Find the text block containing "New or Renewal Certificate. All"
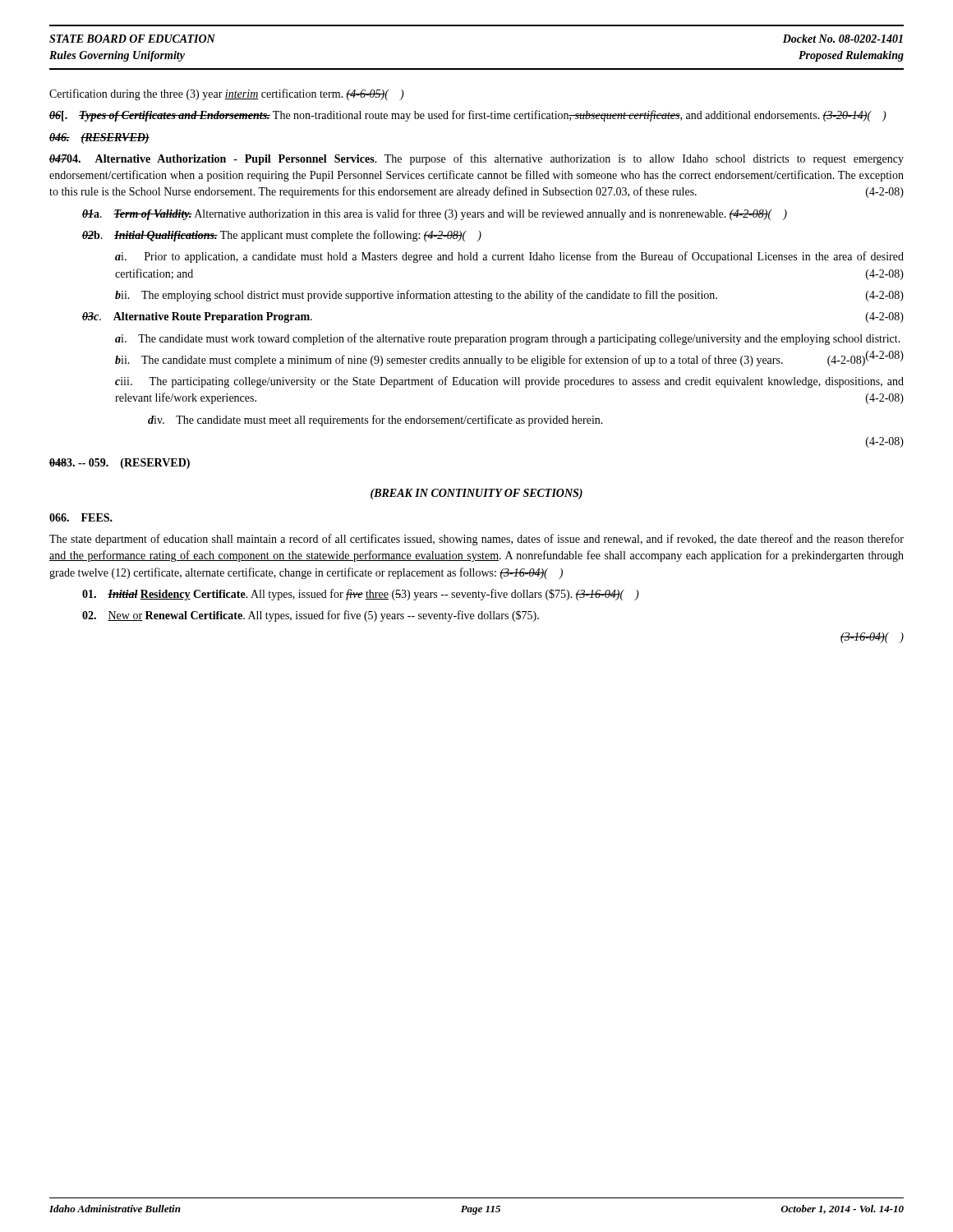 493,627
